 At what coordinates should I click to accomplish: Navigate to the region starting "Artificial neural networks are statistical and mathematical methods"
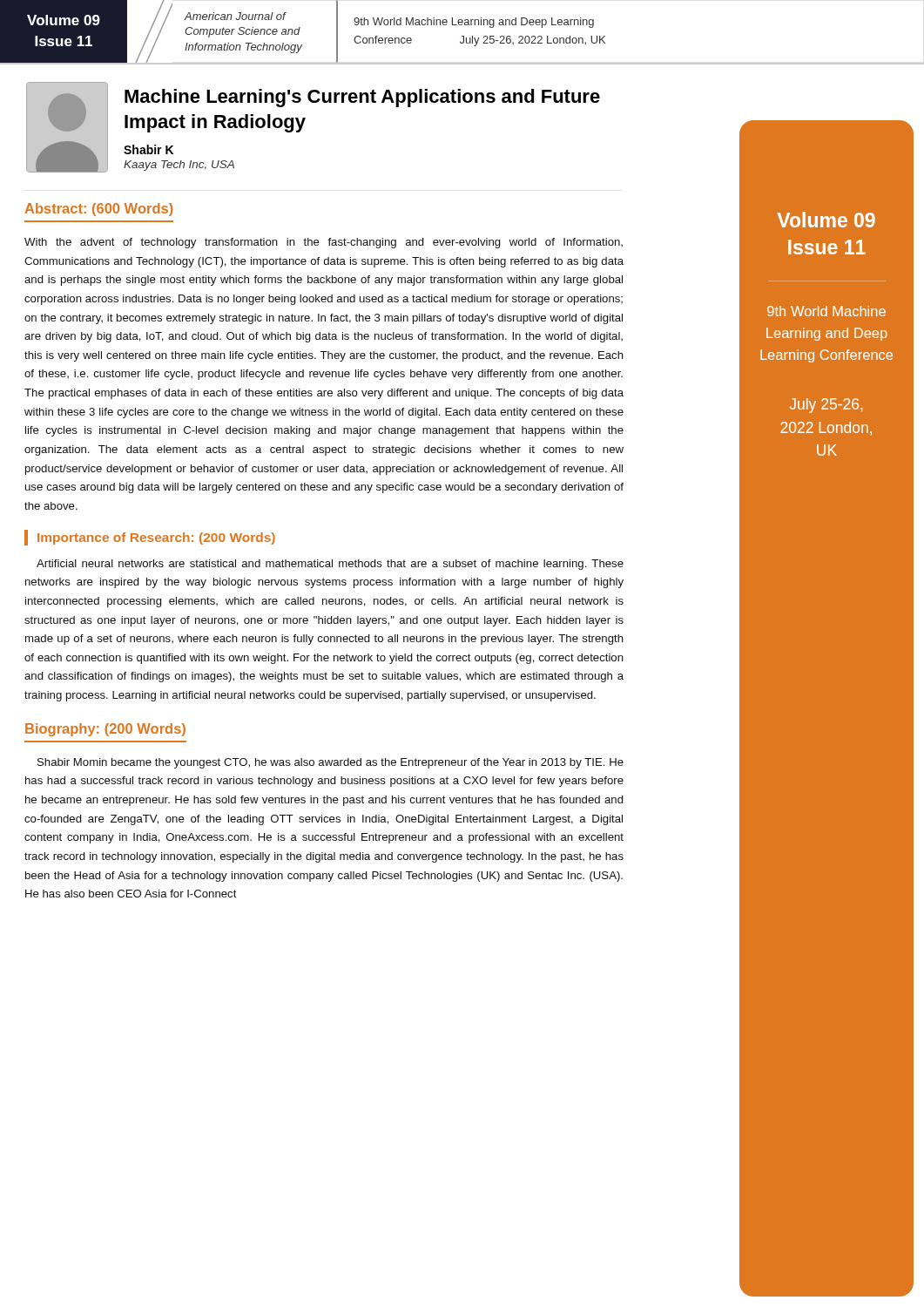coord(324,629)
